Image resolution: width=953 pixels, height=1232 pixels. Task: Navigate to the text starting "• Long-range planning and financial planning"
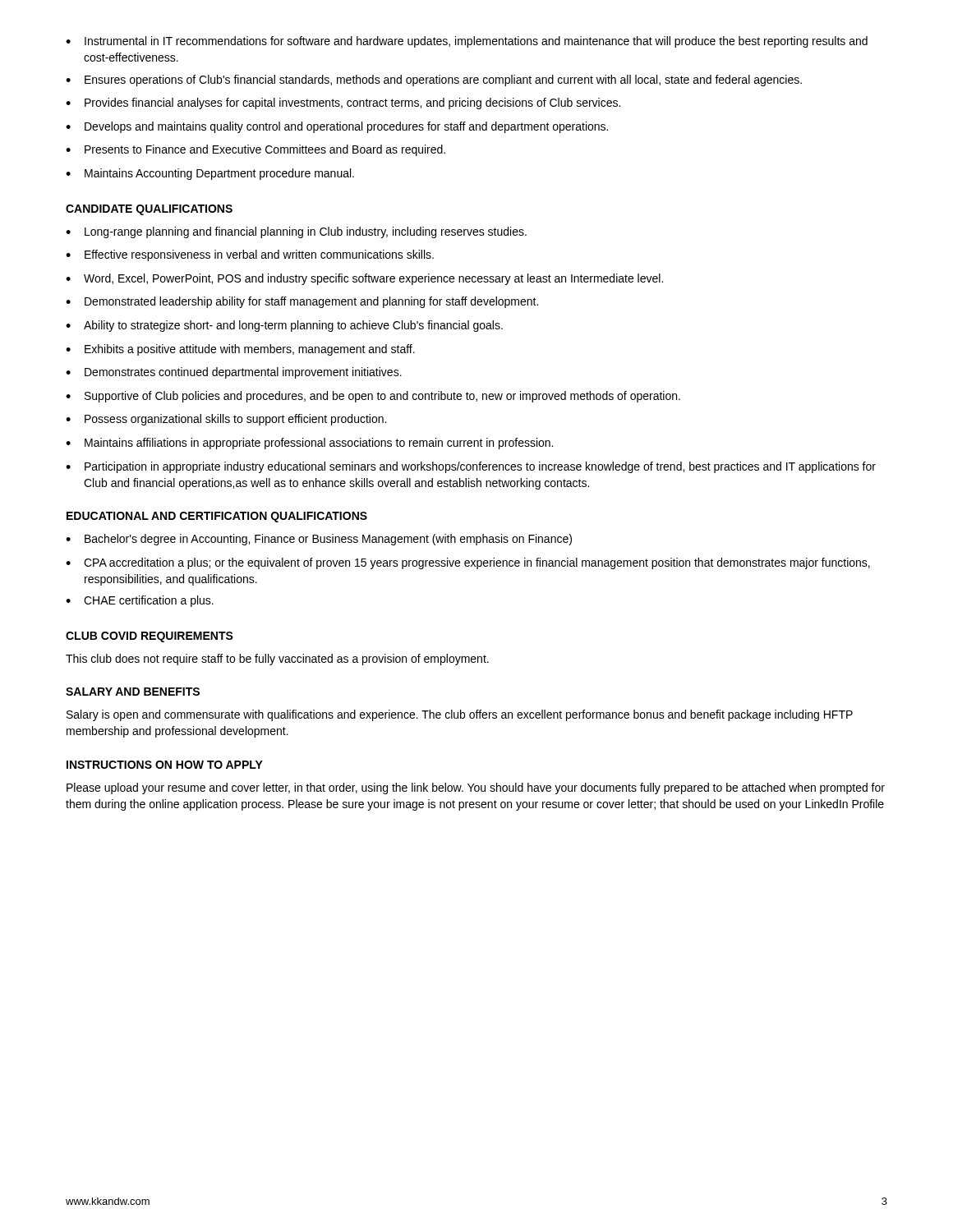tap(476, 232)
